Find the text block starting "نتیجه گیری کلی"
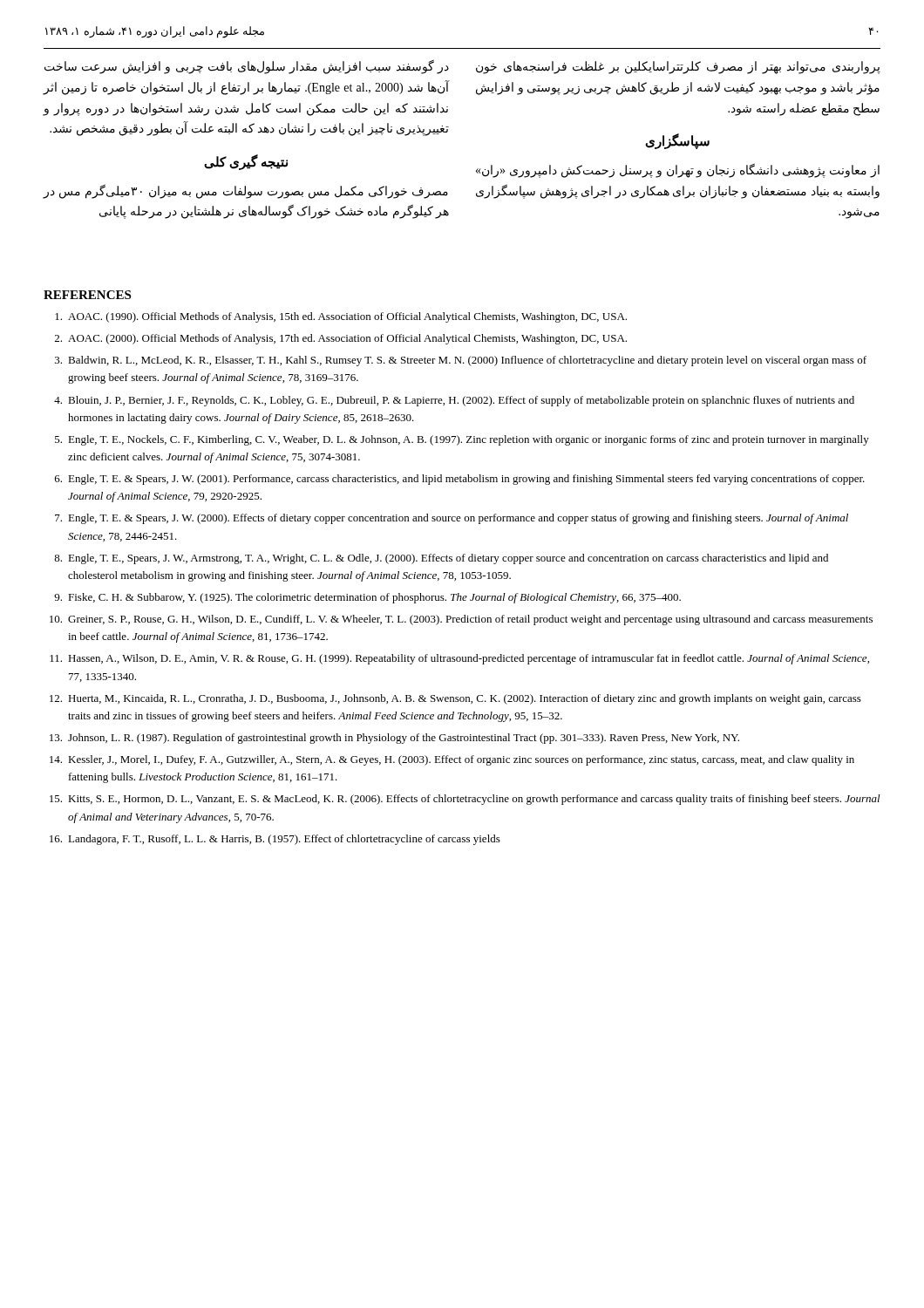924x1308 pixels. coord(246,162)
